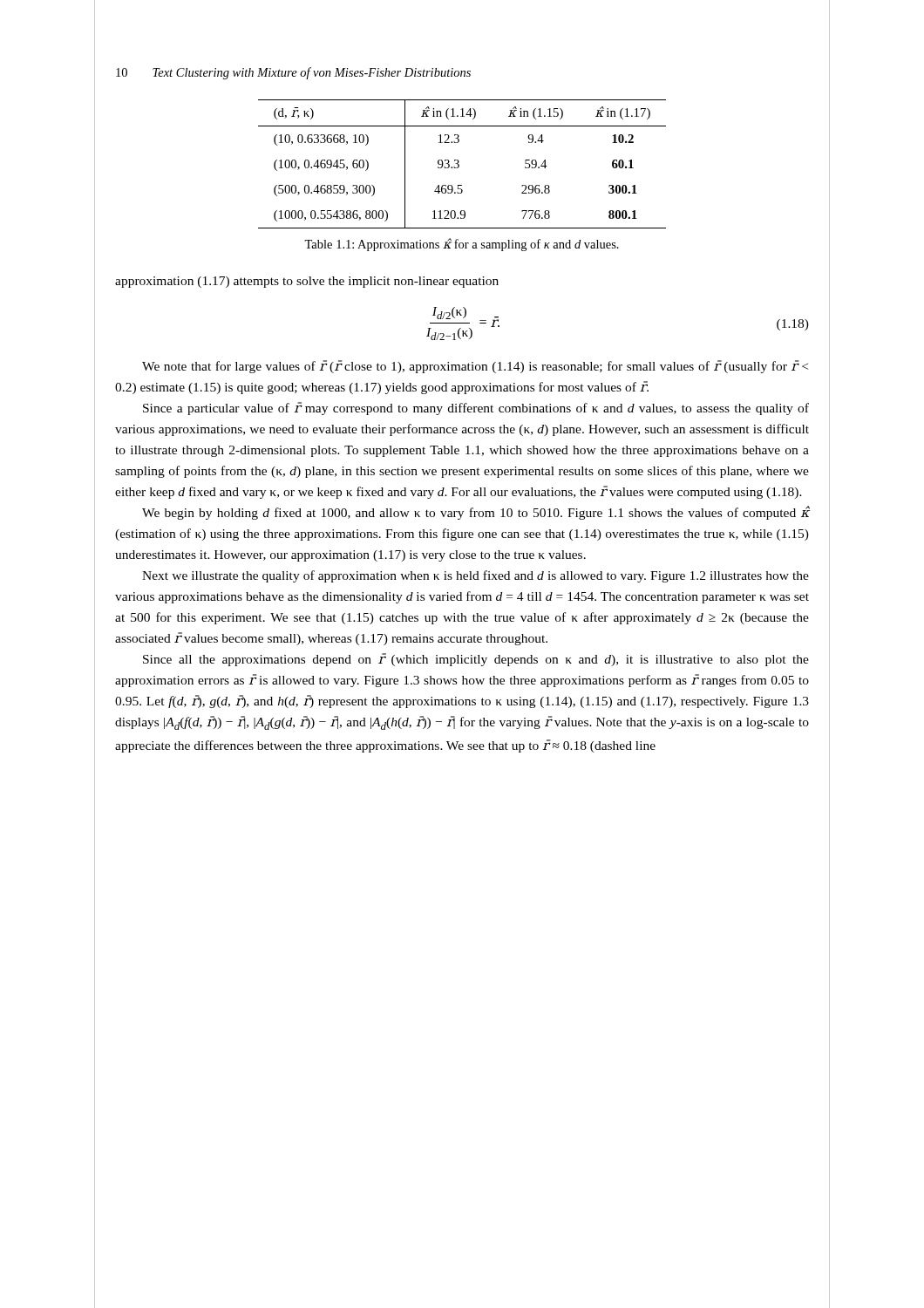Click on the table containing "(10, 0.633668, 10)"
This screenshot has width=924, height=1308.
point(462,164)
